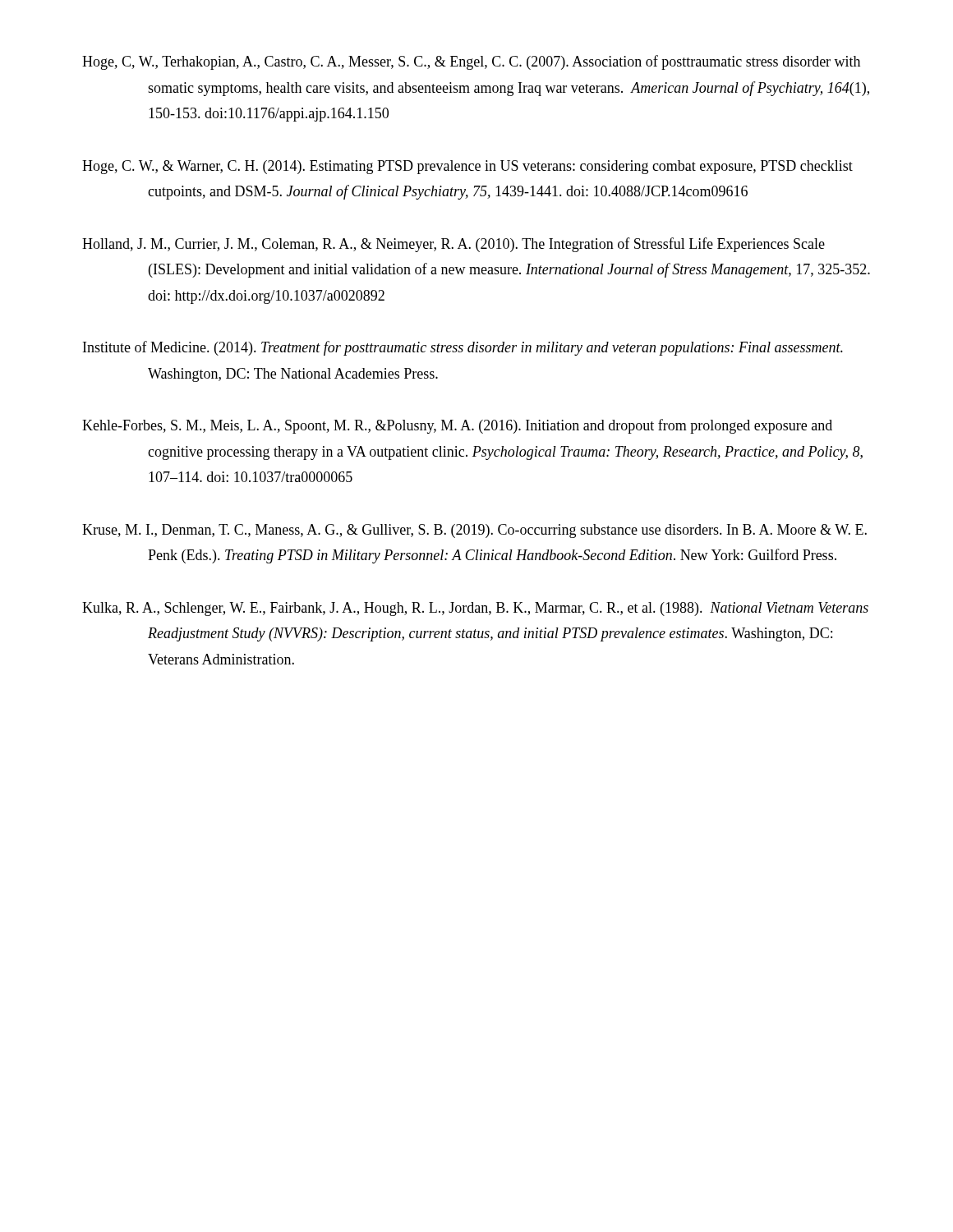The width and height of the screenshot is (953, 1232).
Task: Select the element starting "Holland, J. M., Currier,"
Action: point(476,272)
